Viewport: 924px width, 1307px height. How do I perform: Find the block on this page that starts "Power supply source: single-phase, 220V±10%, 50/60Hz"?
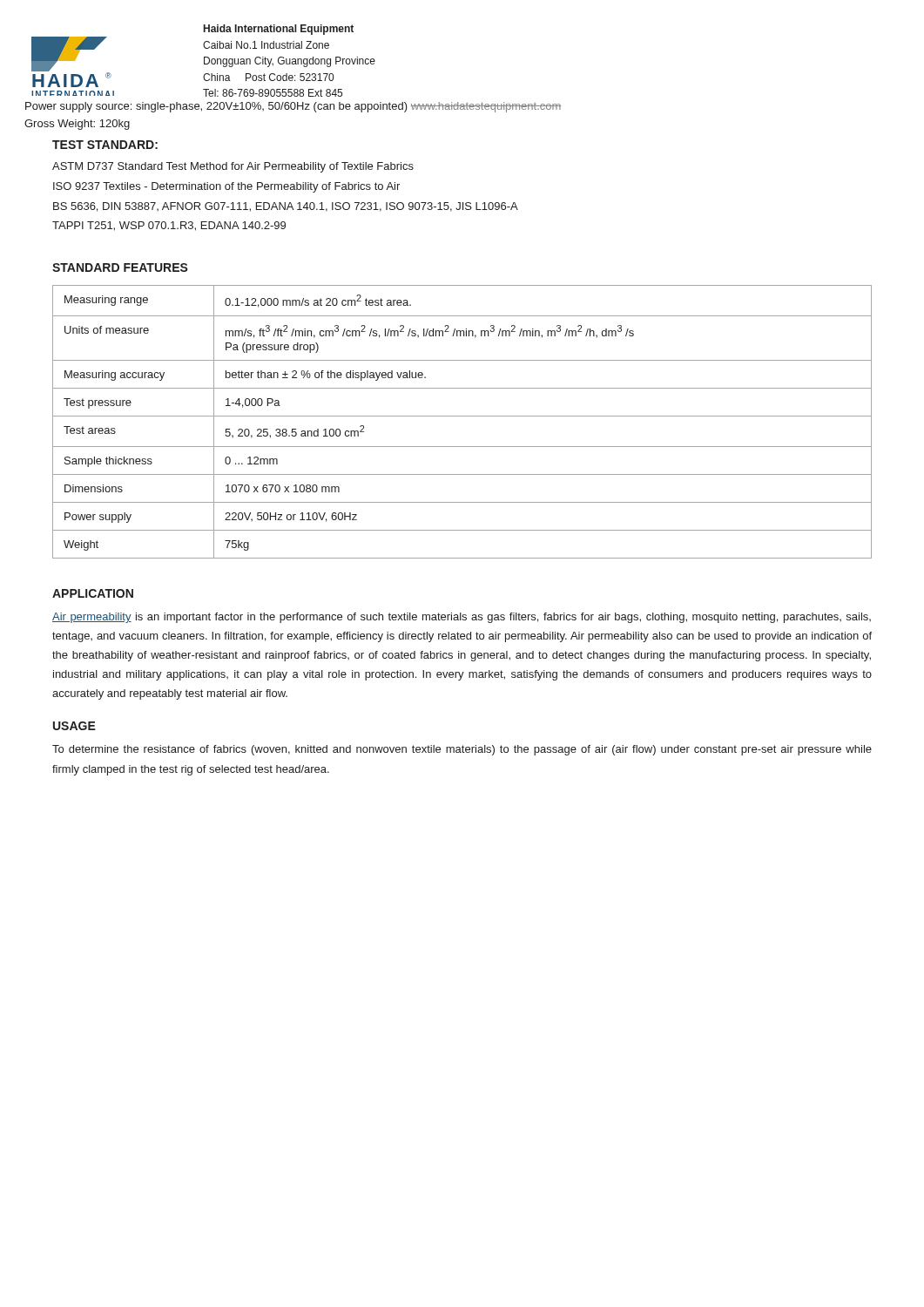click(x=293, y=114)
